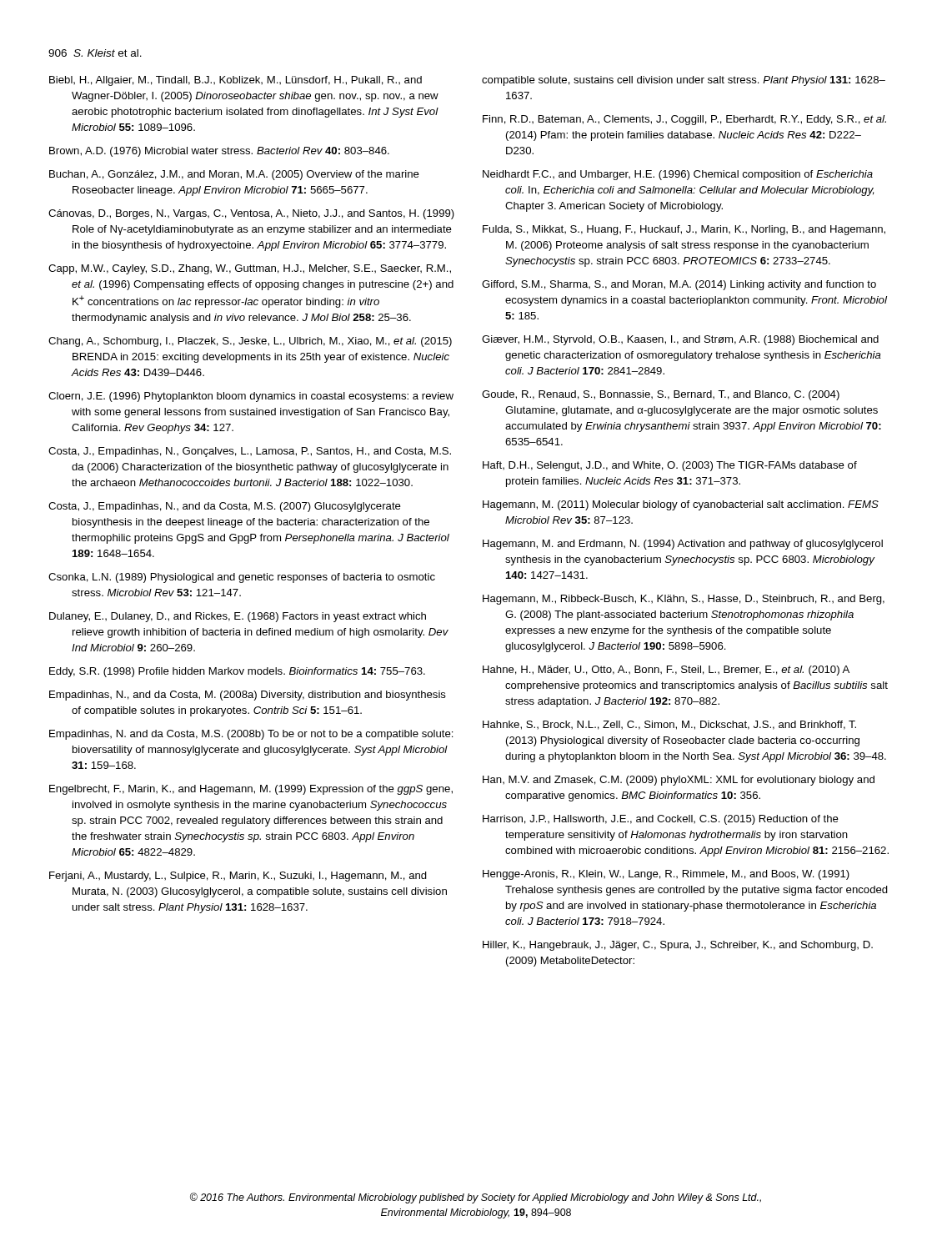952x1251 pixels.
Task: Locate the list item with the text "Hengge-Aronis, R., Klein, W., Lange, R.,"
Action: pos(685,897)
